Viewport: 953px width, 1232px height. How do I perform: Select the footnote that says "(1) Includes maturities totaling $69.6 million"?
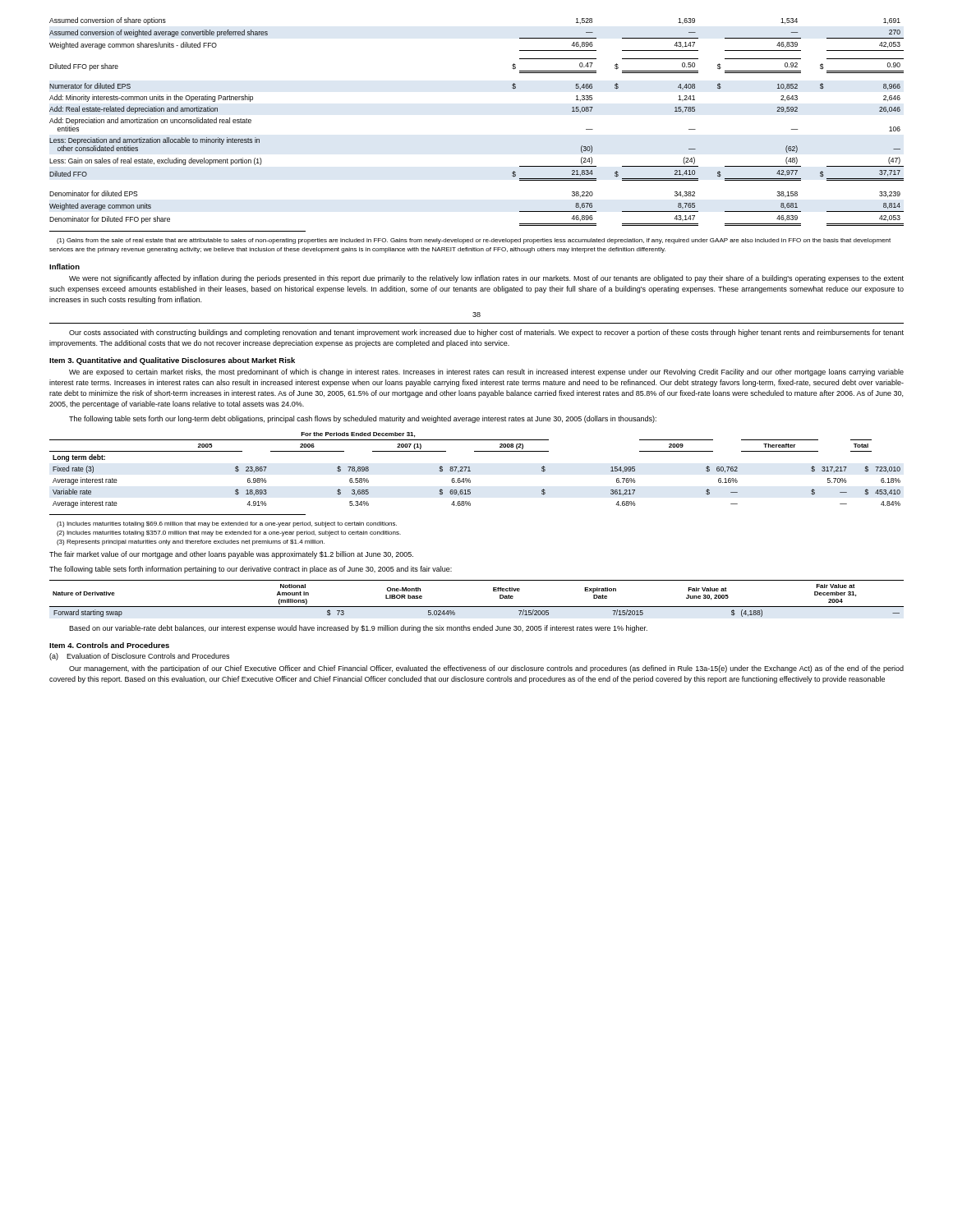pos(225,533)
